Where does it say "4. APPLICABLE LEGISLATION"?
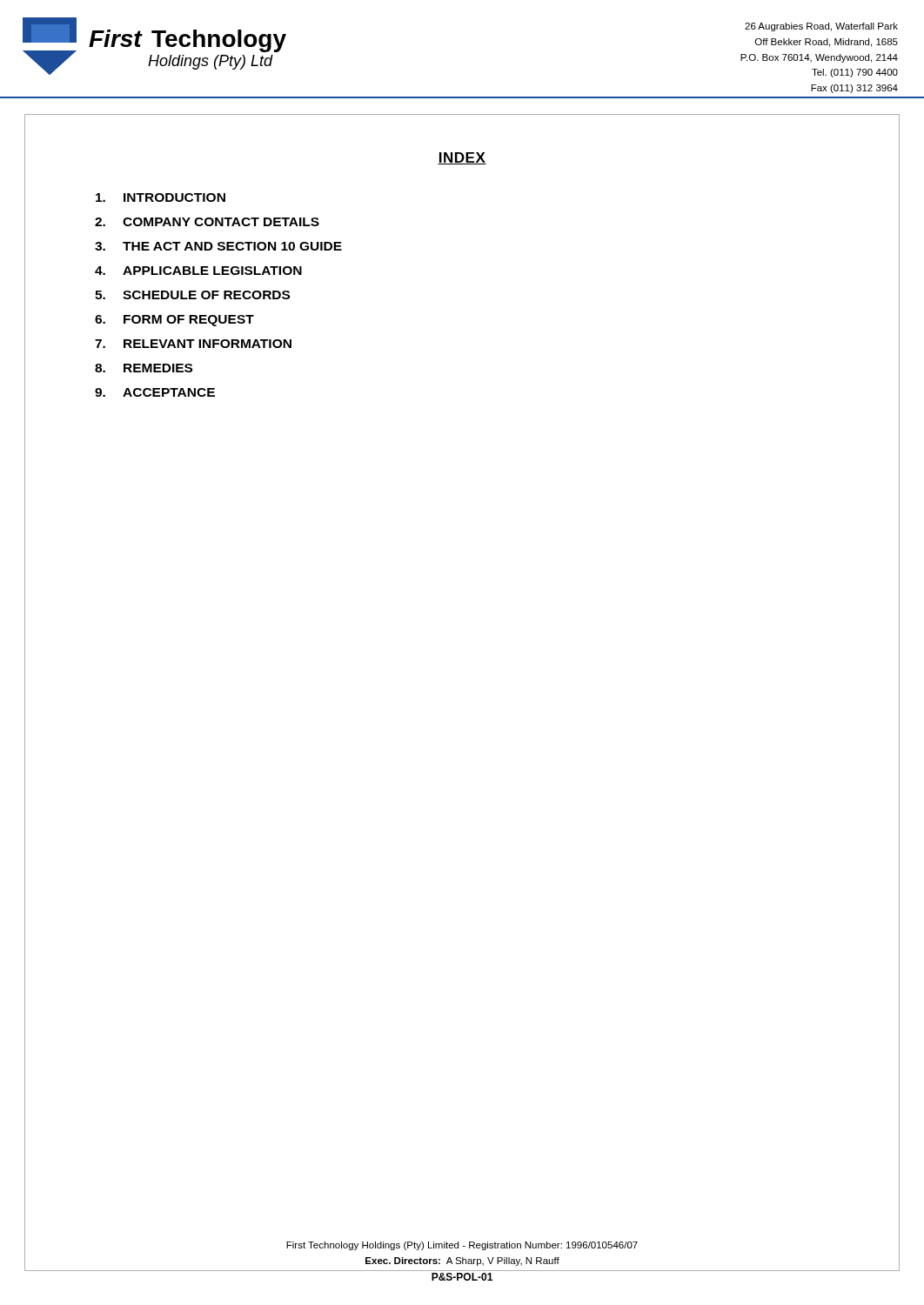This screenshot has height=1305, width=924. pyautogui.click(x=199, y=271)
